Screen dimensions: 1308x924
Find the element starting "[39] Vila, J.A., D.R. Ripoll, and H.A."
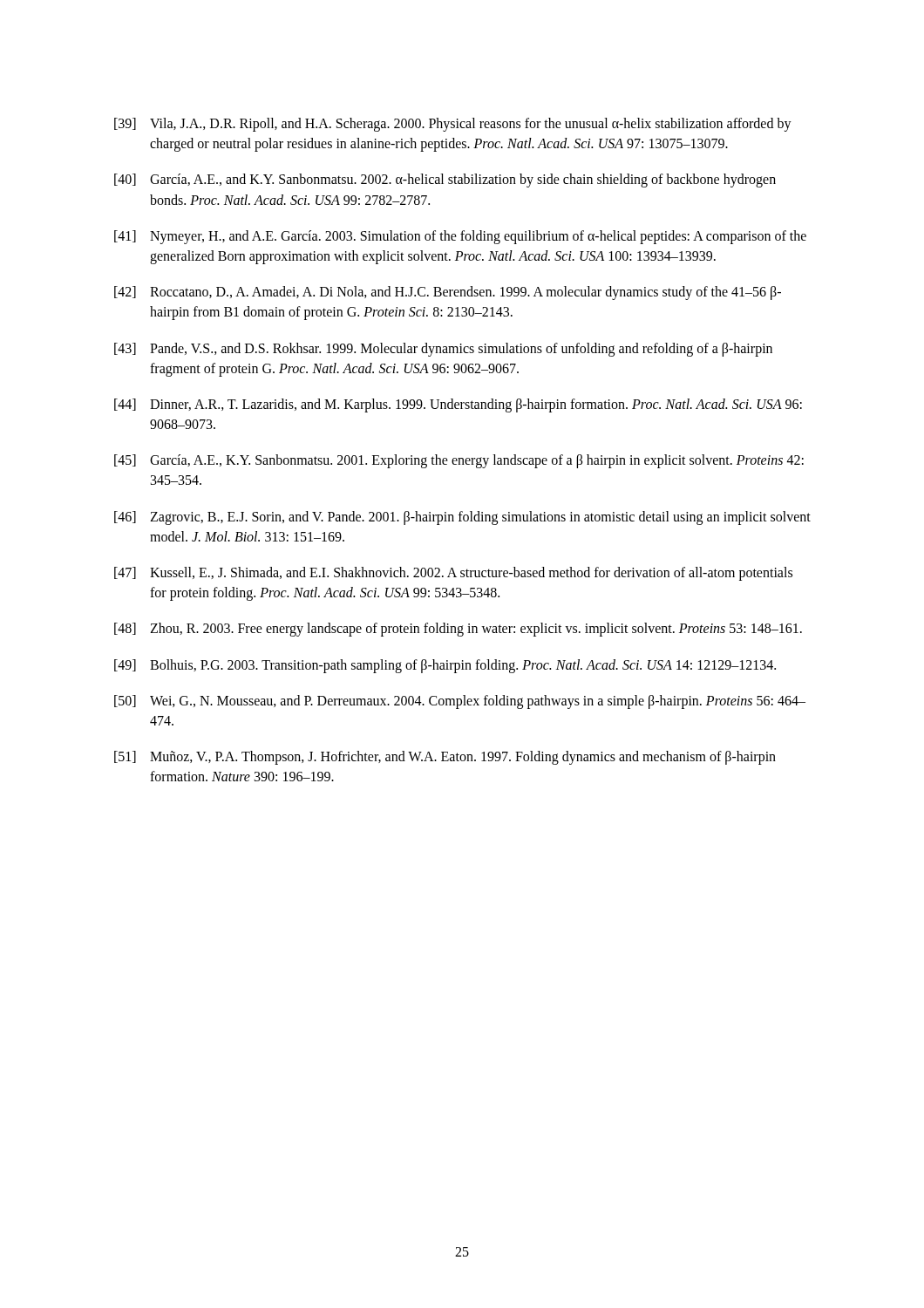(462, 134)
